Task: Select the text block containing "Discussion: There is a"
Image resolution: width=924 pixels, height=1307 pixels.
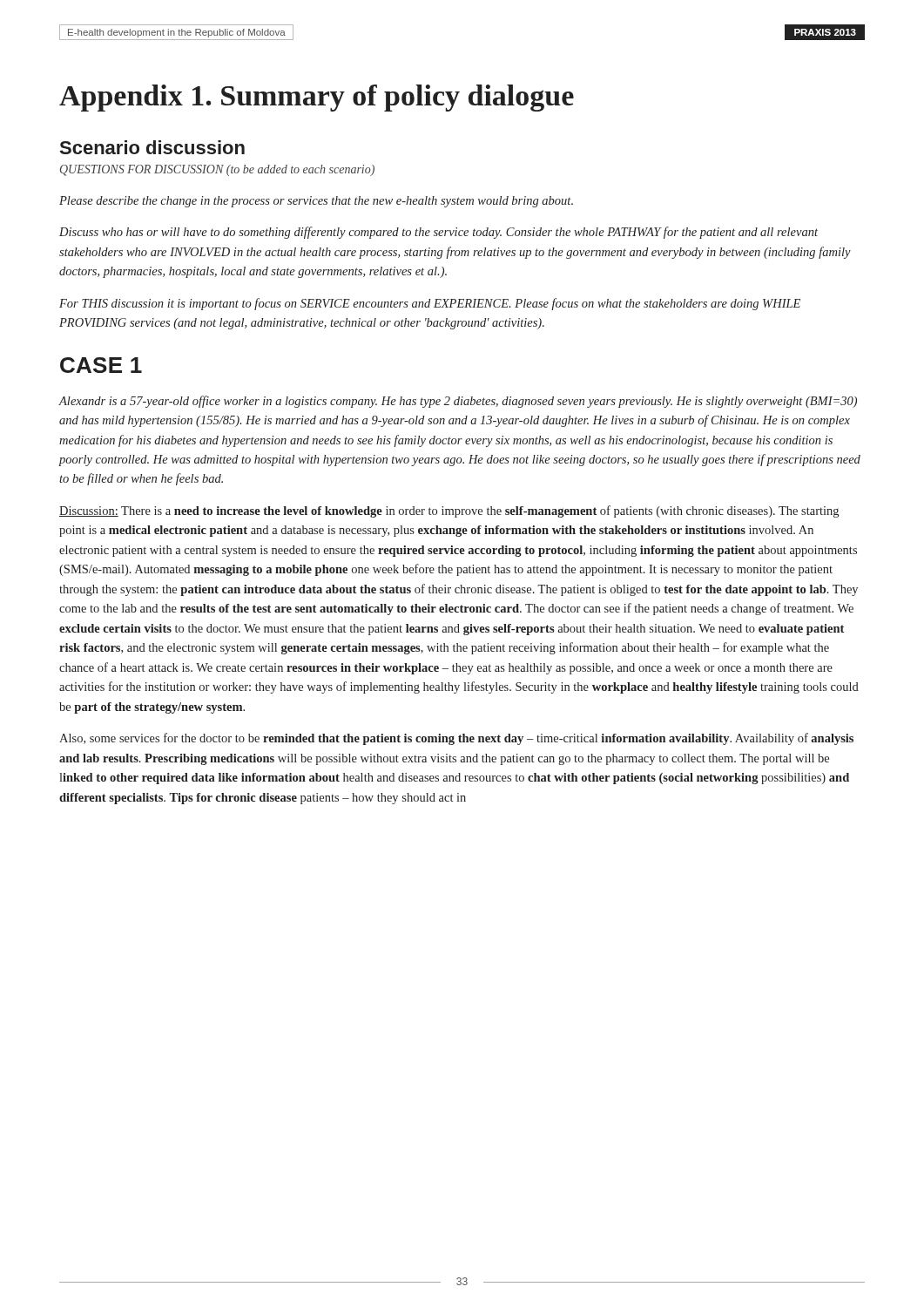Action: pos(462,609)
